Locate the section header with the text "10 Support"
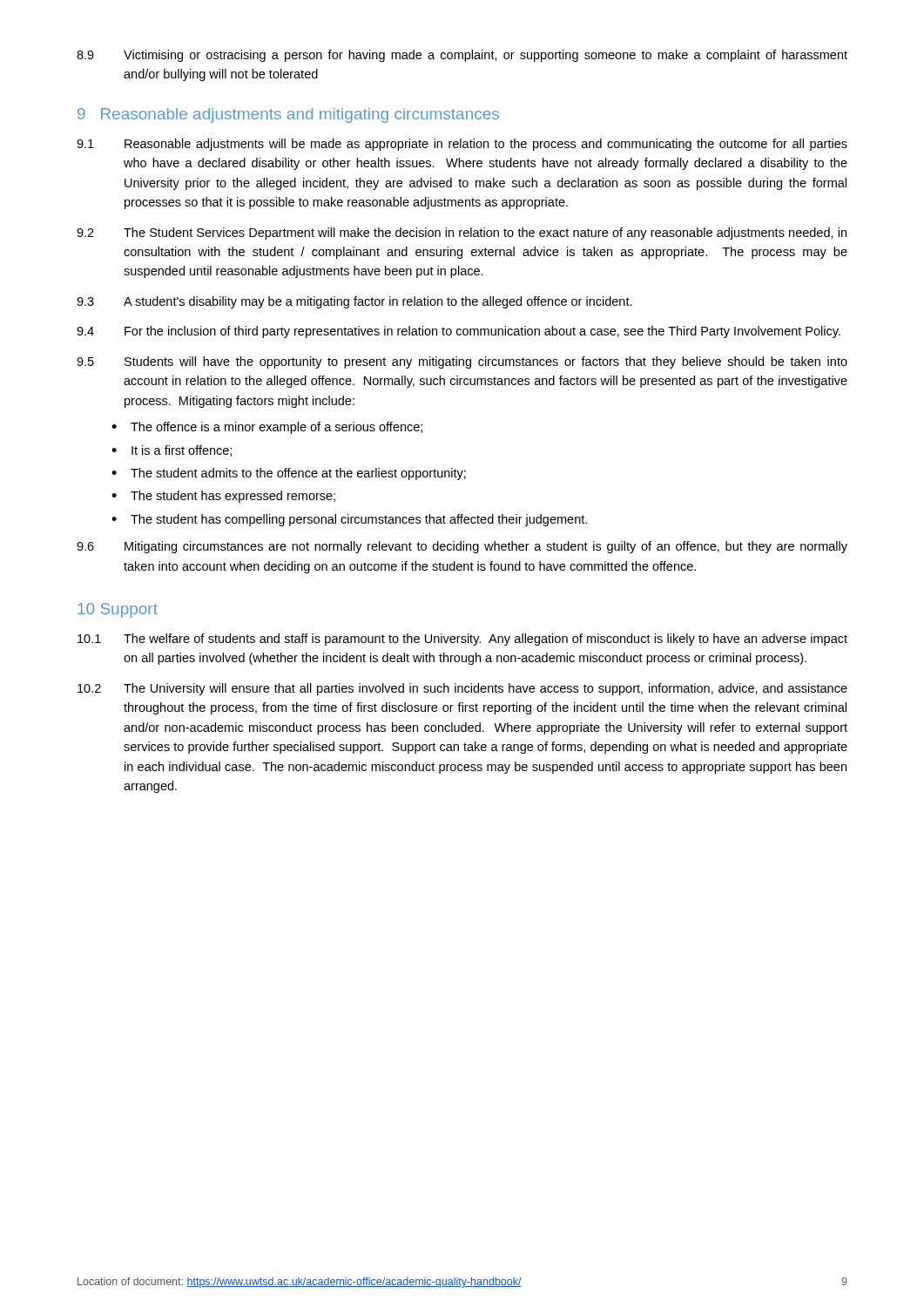The image size is (924, 1307). point(117,609)
